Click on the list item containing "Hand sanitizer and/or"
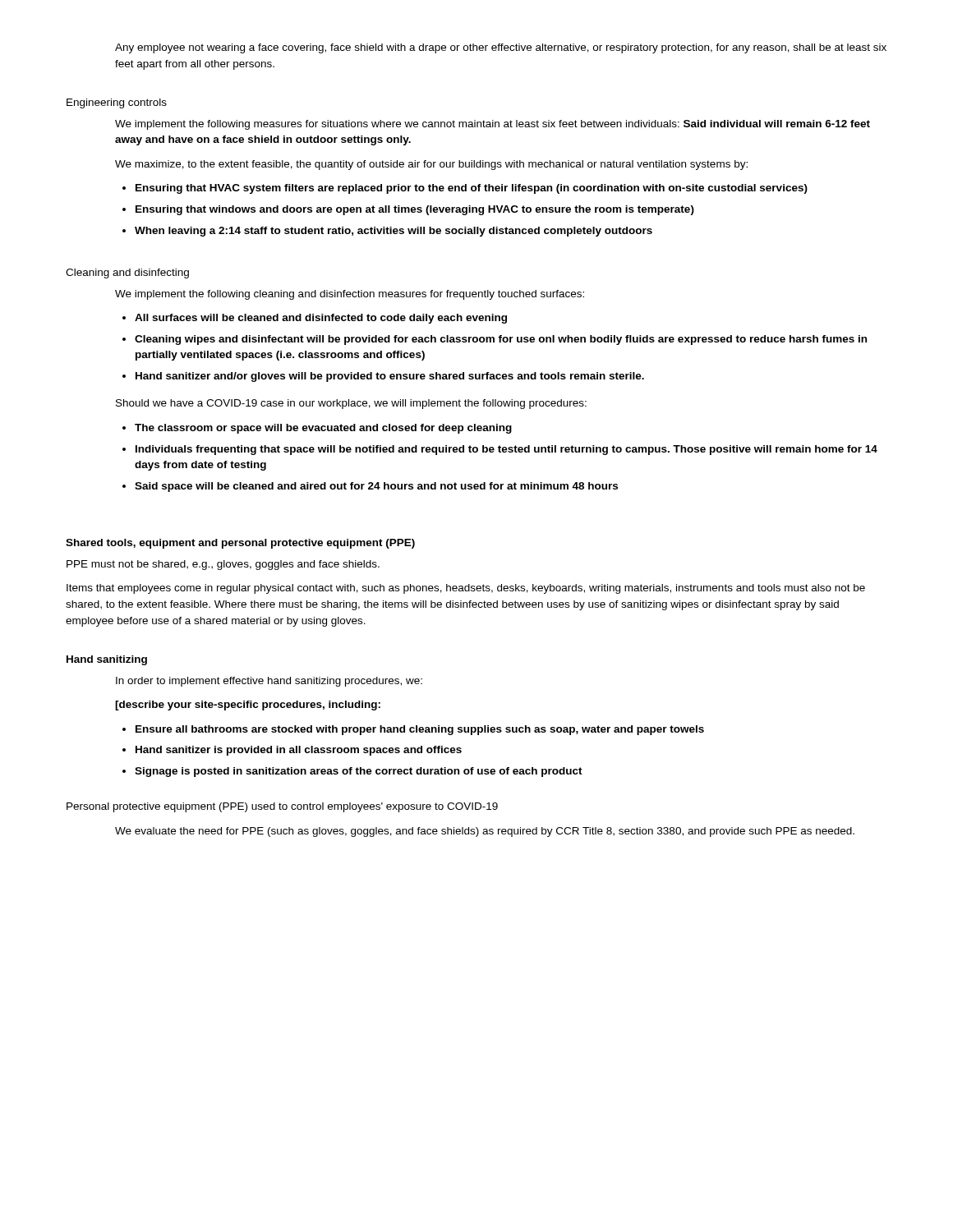953x1232 pixels. (x=390, y=376)
